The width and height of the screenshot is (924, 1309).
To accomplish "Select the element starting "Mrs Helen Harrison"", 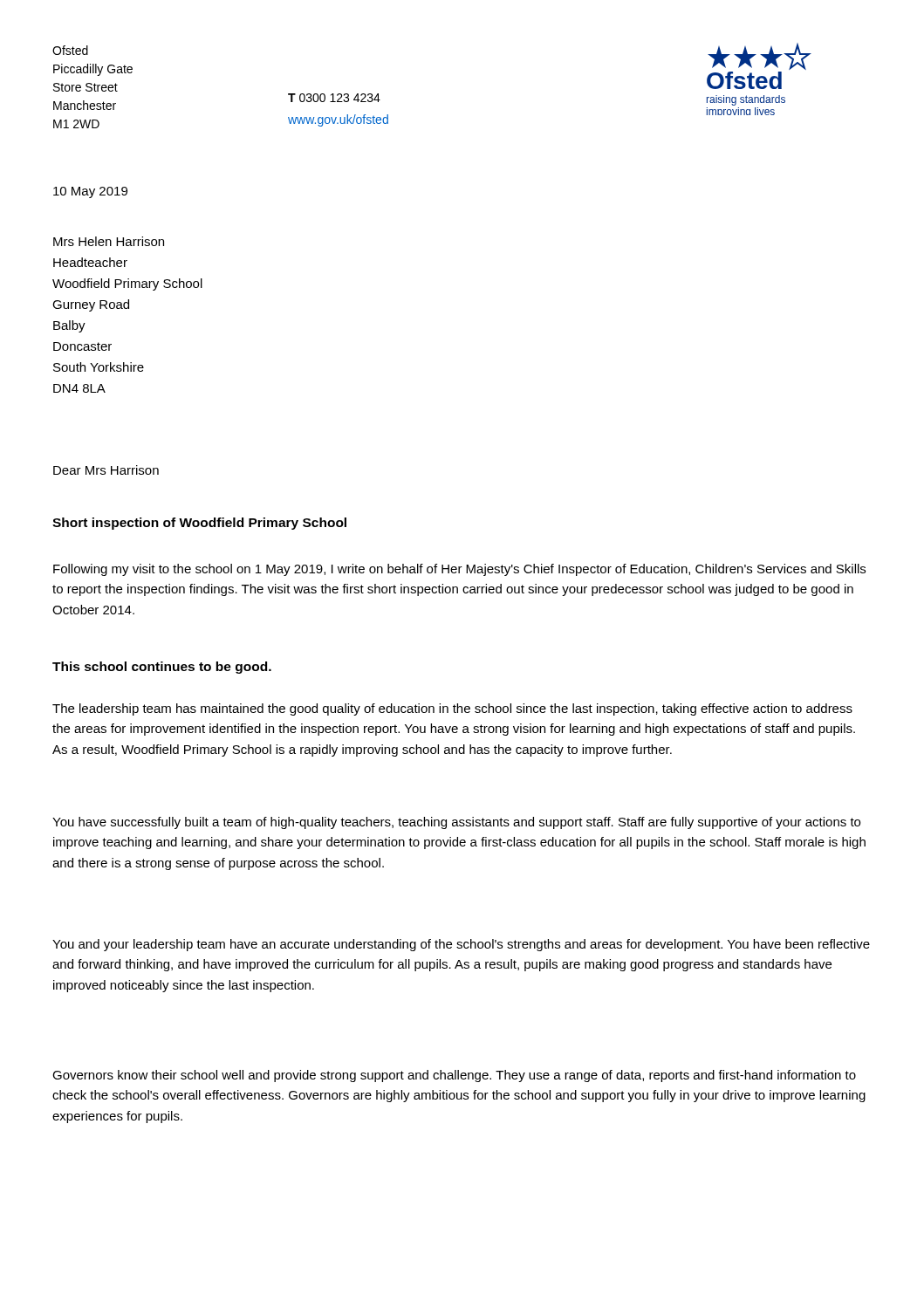I will 128,315.
